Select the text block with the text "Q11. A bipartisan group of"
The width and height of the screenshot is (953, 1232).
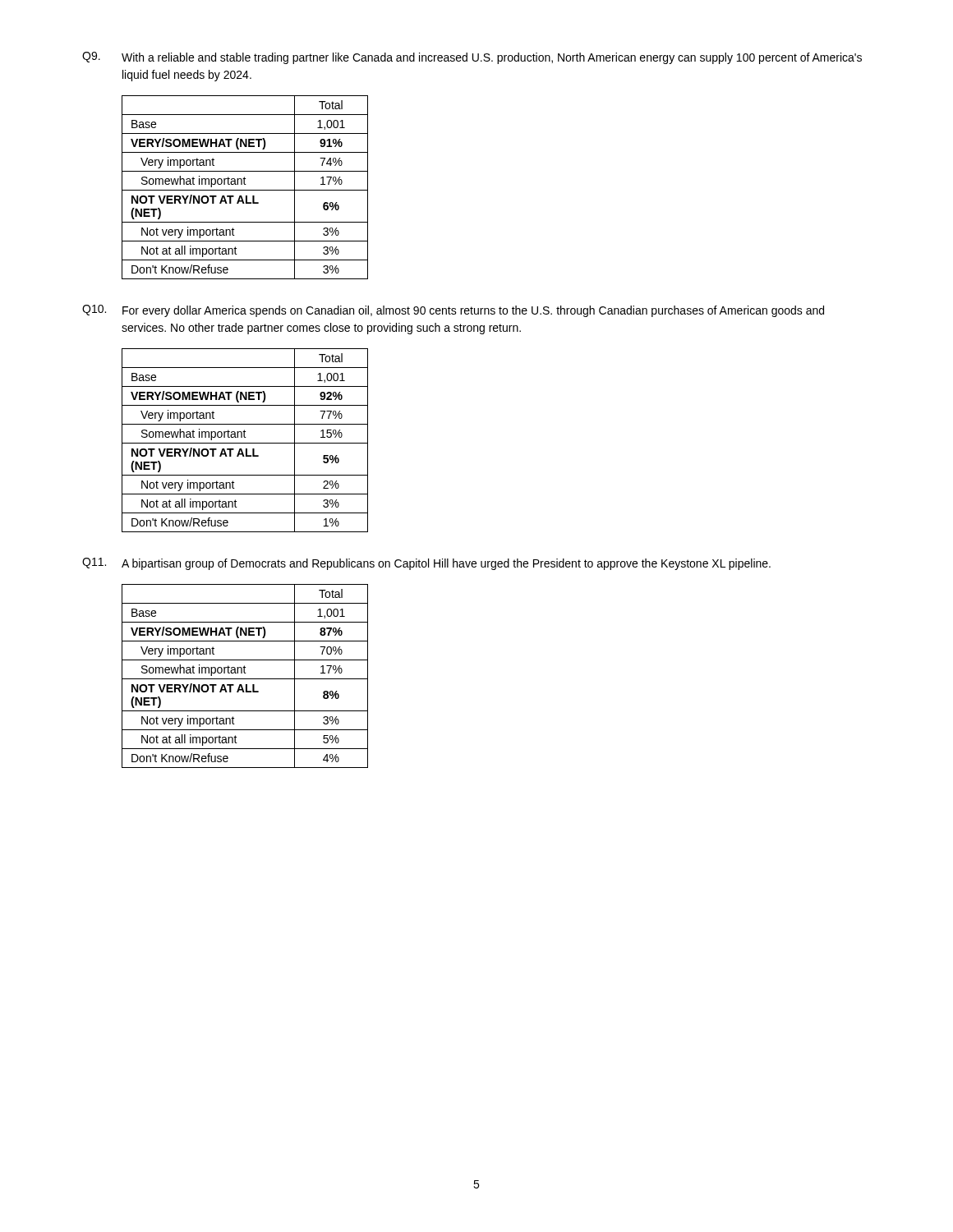tap(426, 564)
